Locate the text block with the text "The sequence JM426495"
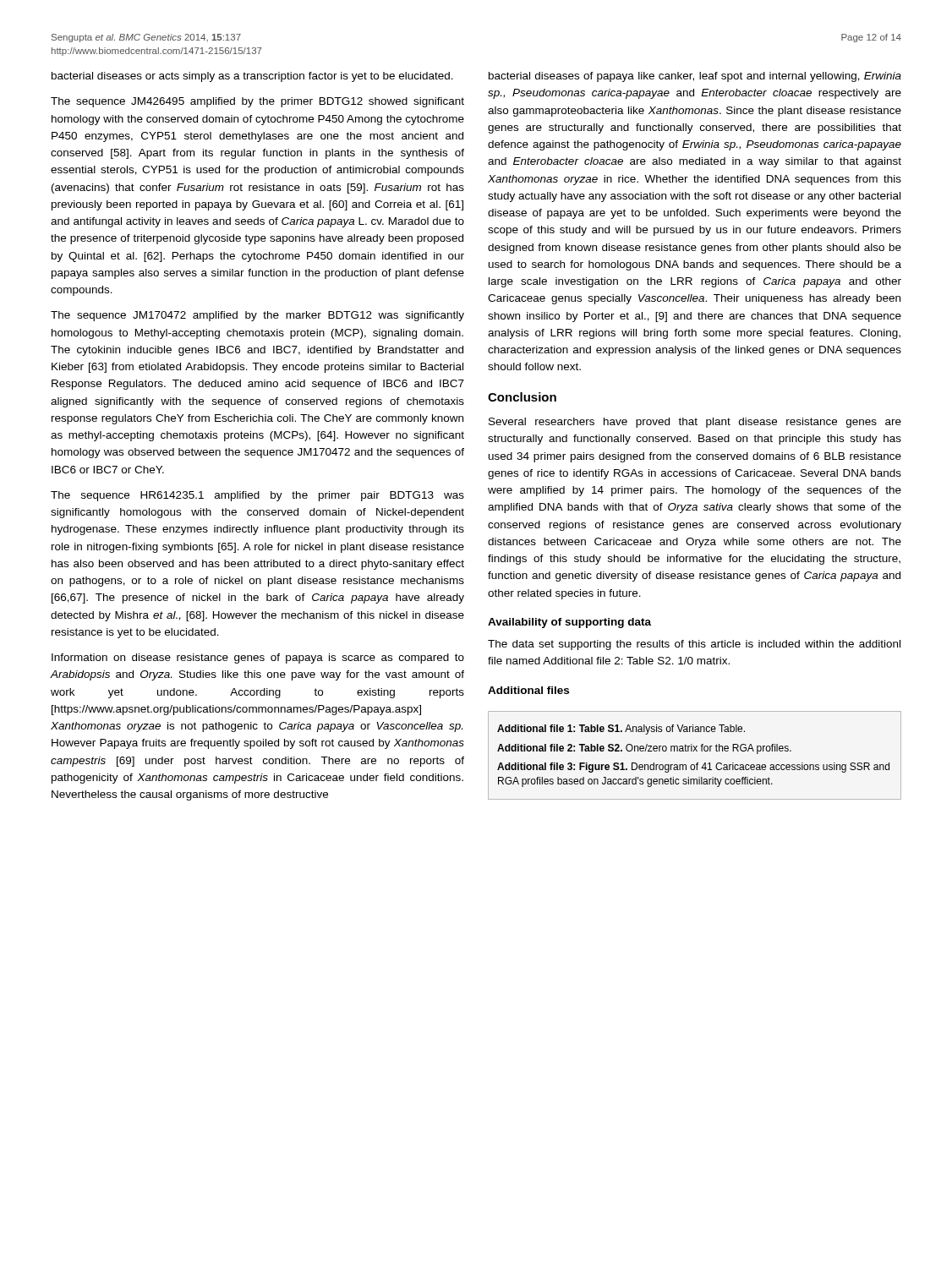Screen dimensions: 1268x952 [x=257, y=196]
